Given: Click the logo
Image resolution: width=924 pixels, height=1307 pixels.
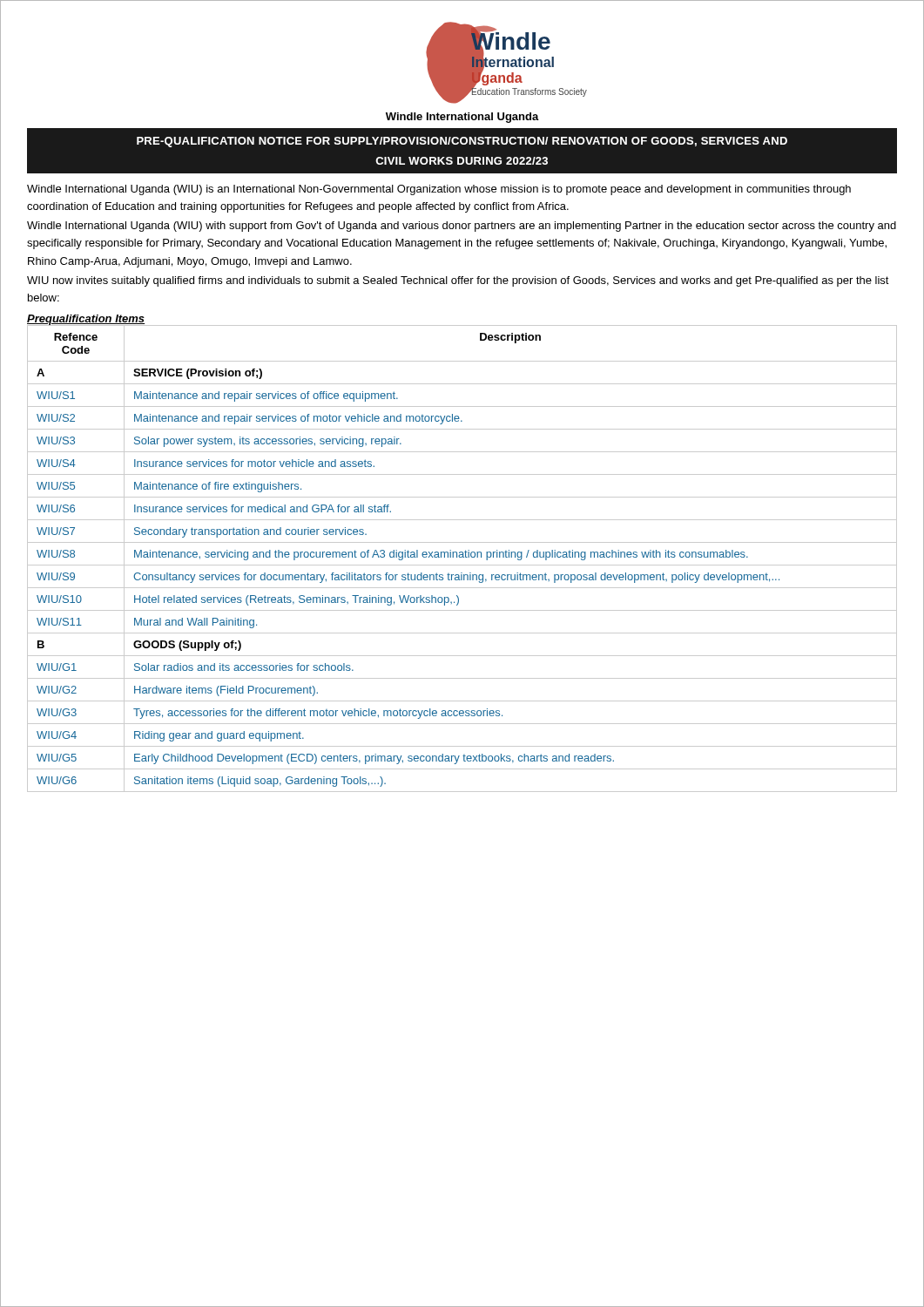Looking at the screenshot, I should coord(462,61).
